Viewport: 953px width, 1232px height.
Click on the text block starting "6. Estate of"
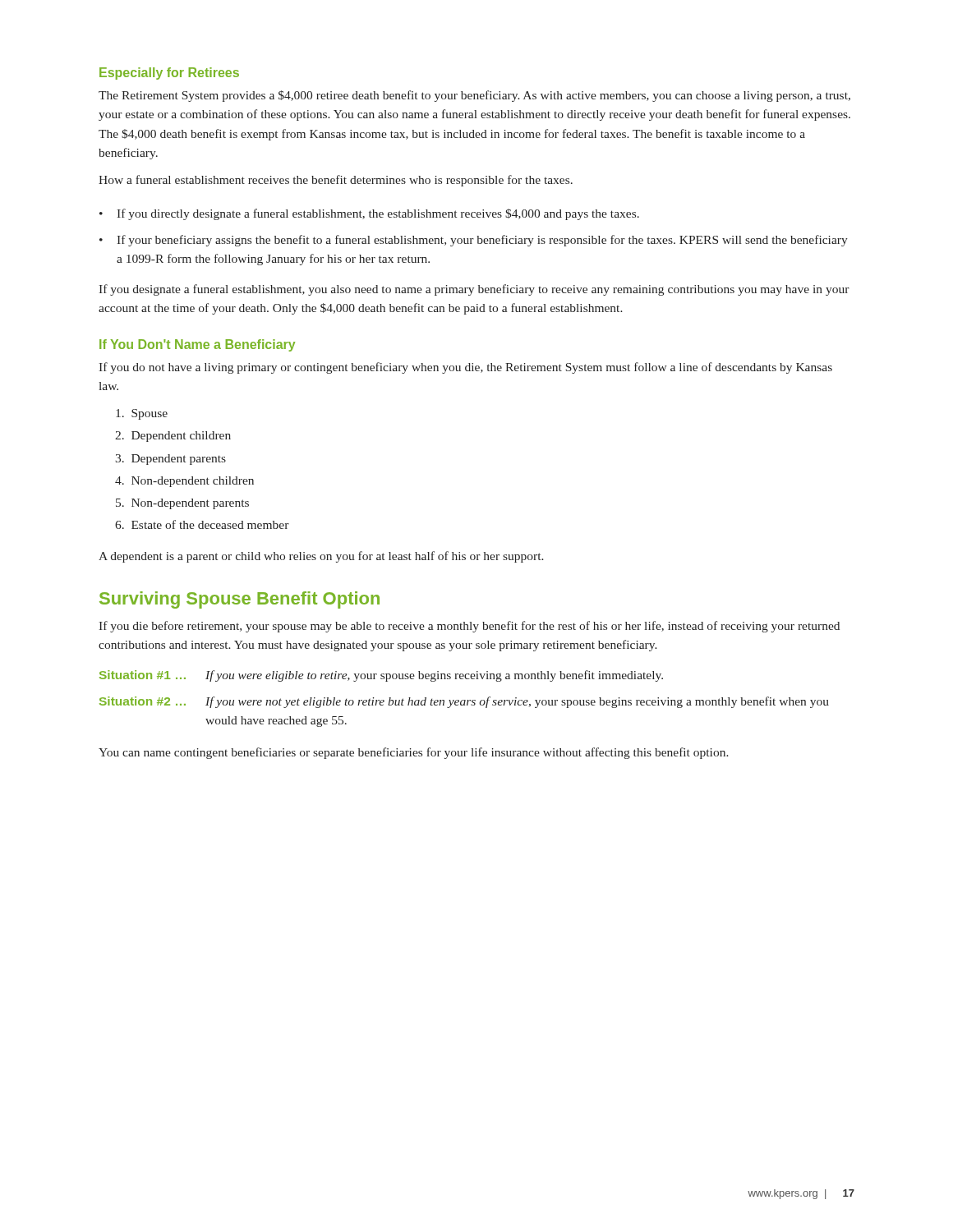pyautogui.click(x=202, y=525)
